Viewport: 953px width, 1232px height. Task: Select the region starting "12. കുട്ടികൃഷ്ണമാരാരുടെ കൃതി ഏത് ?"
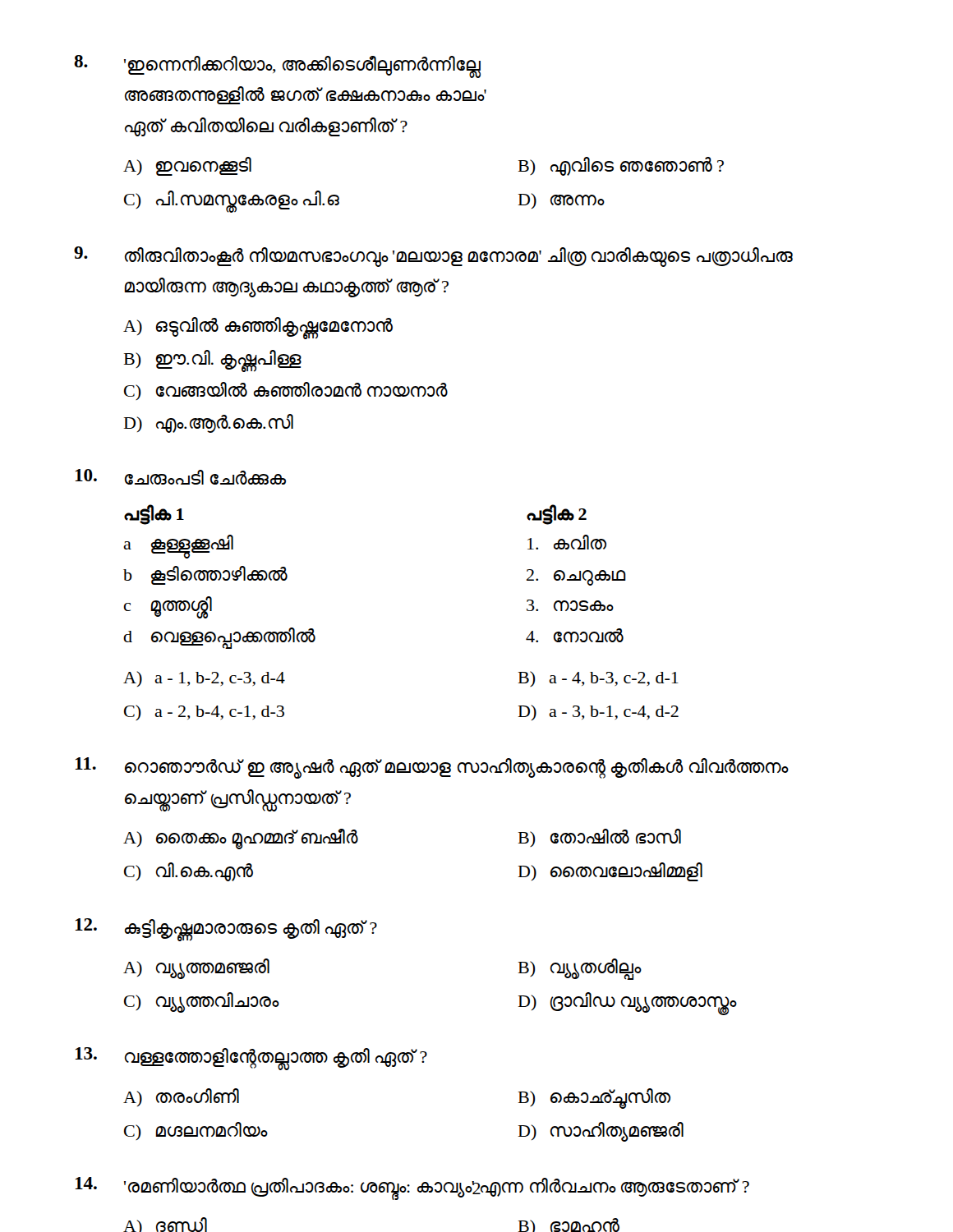click(x=226, y=930)
